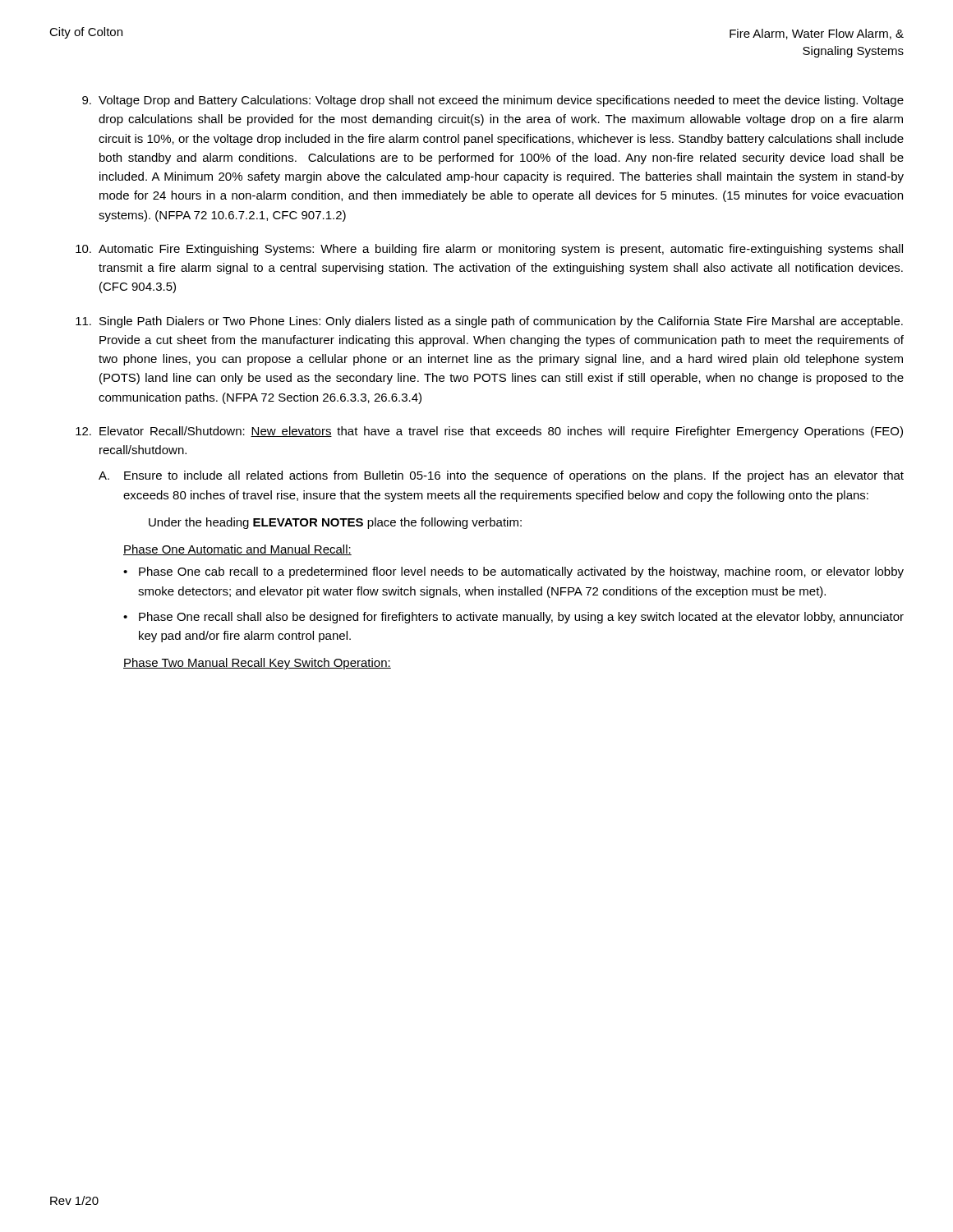
Task: Select the list item containing "12. Elevator Recall/Shutdown: New elevators that"
Action: tap(489, 432)
